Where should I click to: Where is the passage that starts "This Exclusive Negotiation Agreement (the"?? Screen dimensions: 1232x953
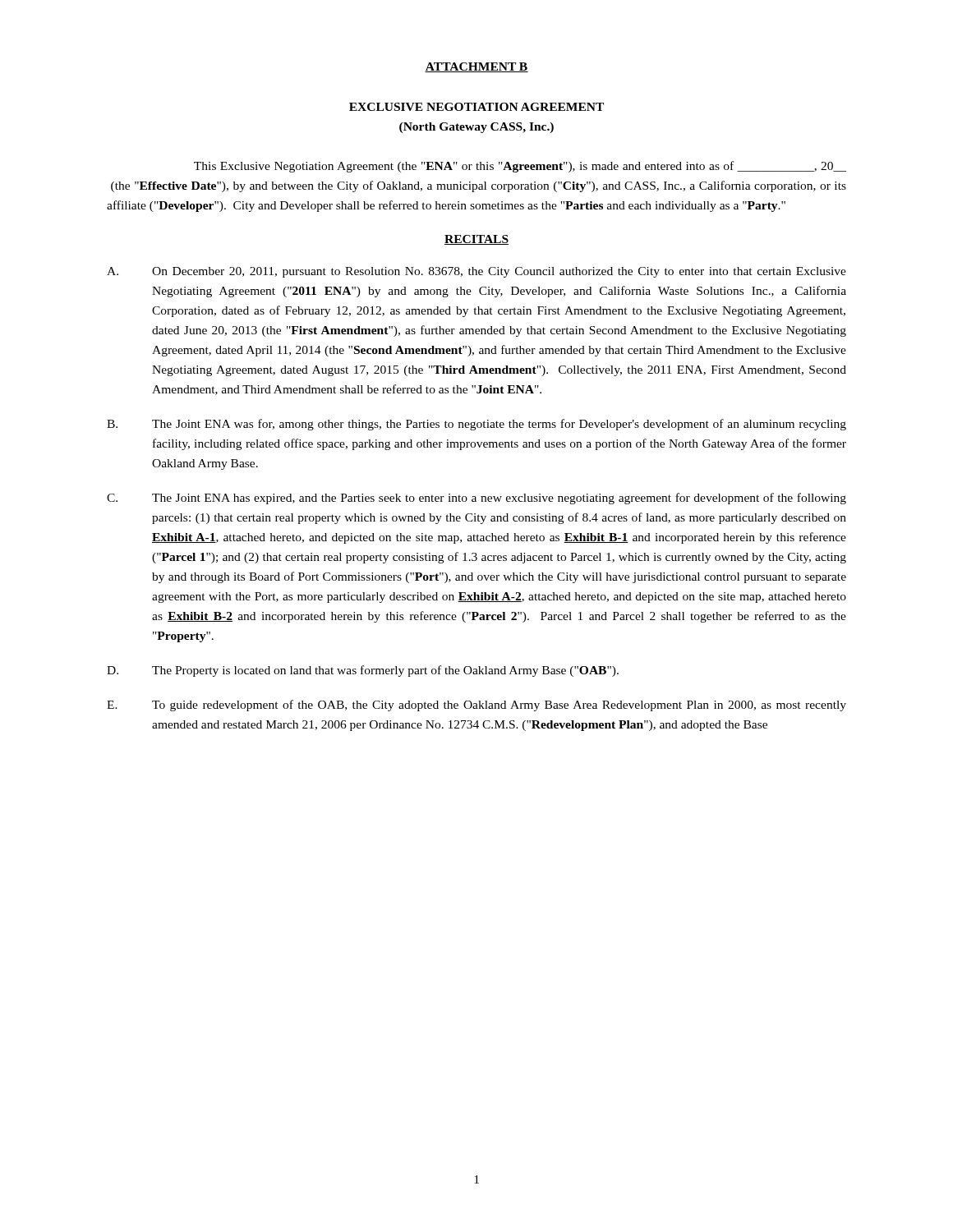click(x=476, y=185)
